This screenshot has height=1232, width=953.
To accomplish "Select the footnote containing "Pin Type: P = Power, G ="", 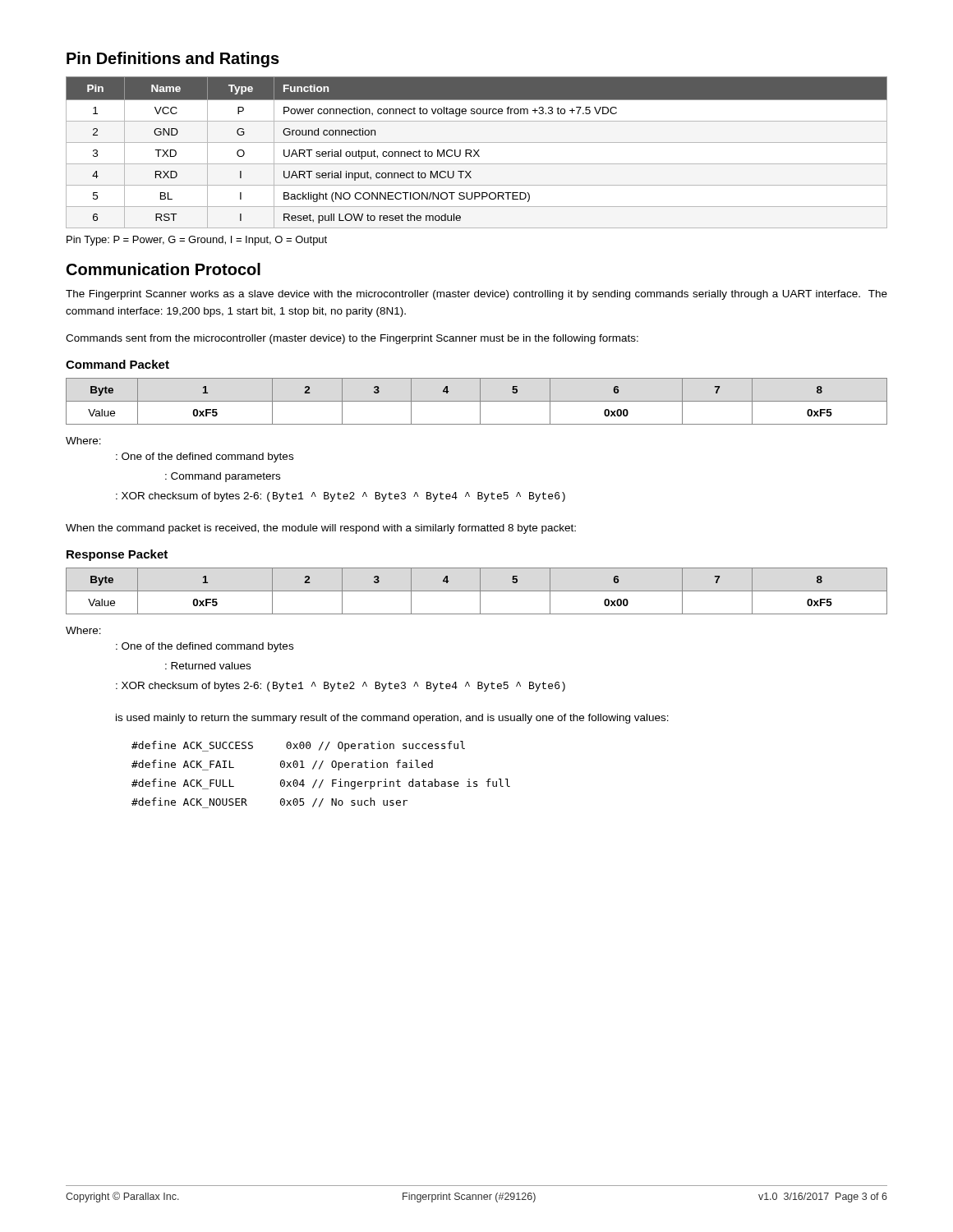I will [196, 239].
